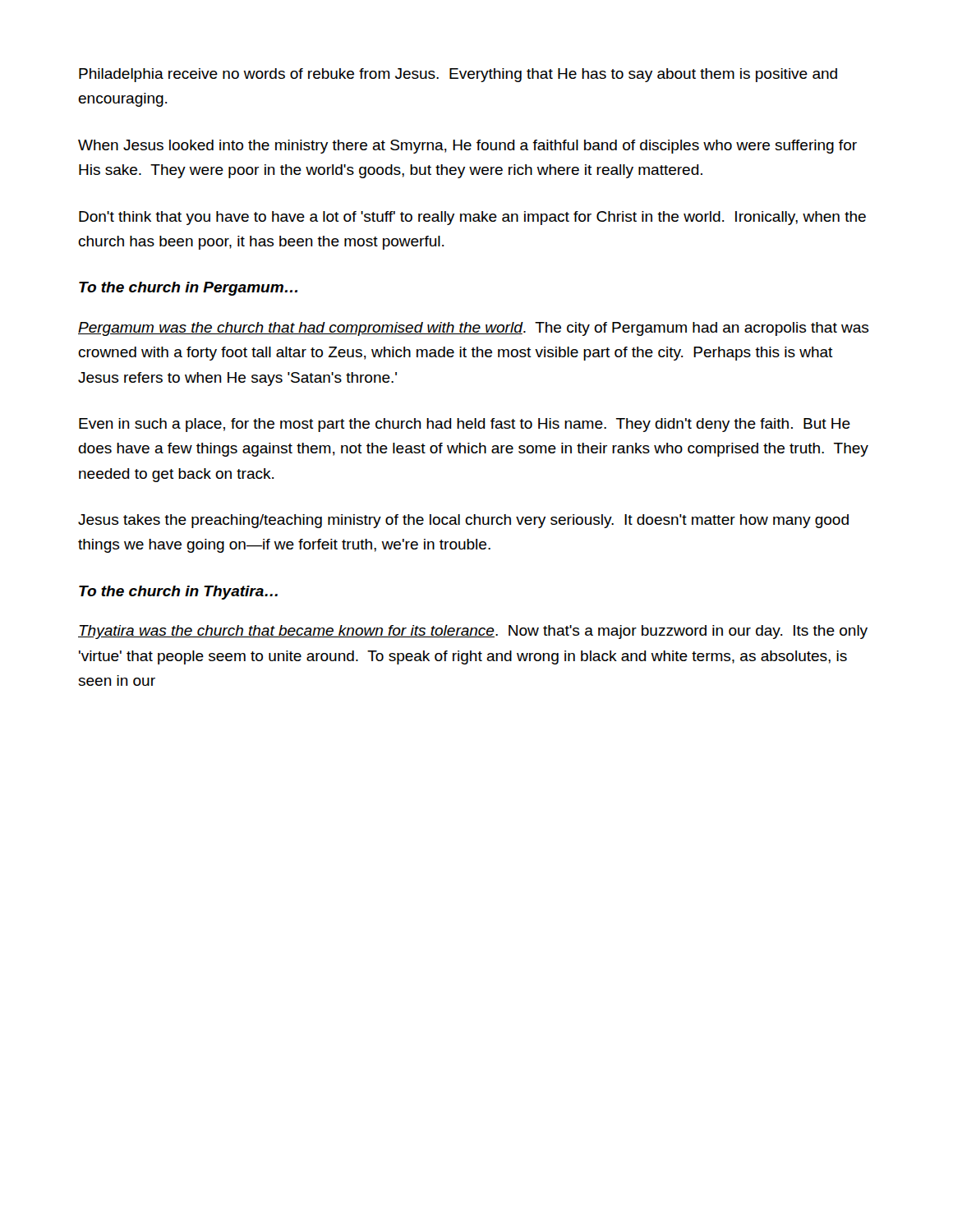Image resolution: width=953 pixels, height=1232 pixels.
Task: Click on the region starting "Thyatira was the church that became"
Action: (473, 656)
